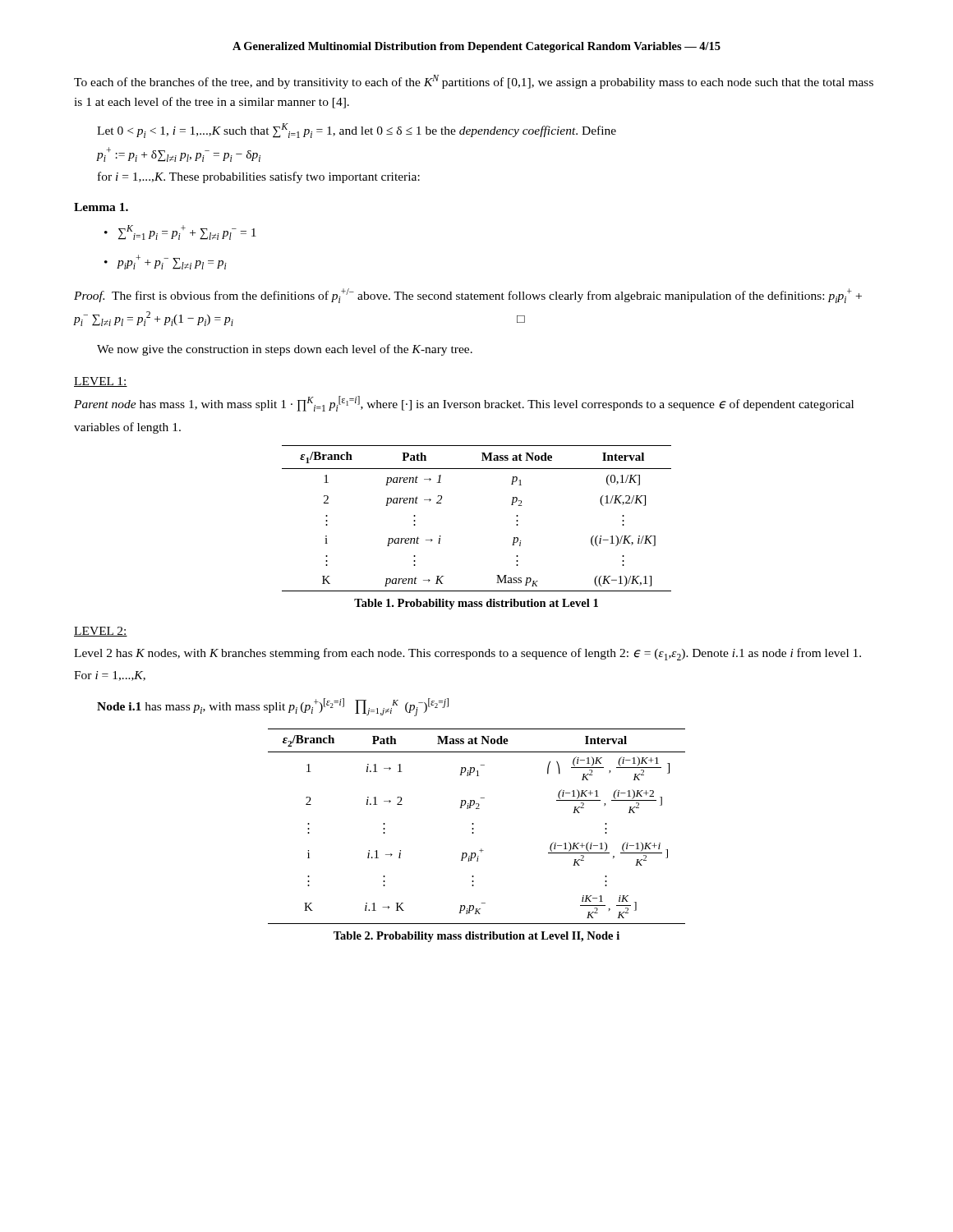Select the text block starting "Table 2. Probability mass distribution at Level II,"

coord(476,936)
